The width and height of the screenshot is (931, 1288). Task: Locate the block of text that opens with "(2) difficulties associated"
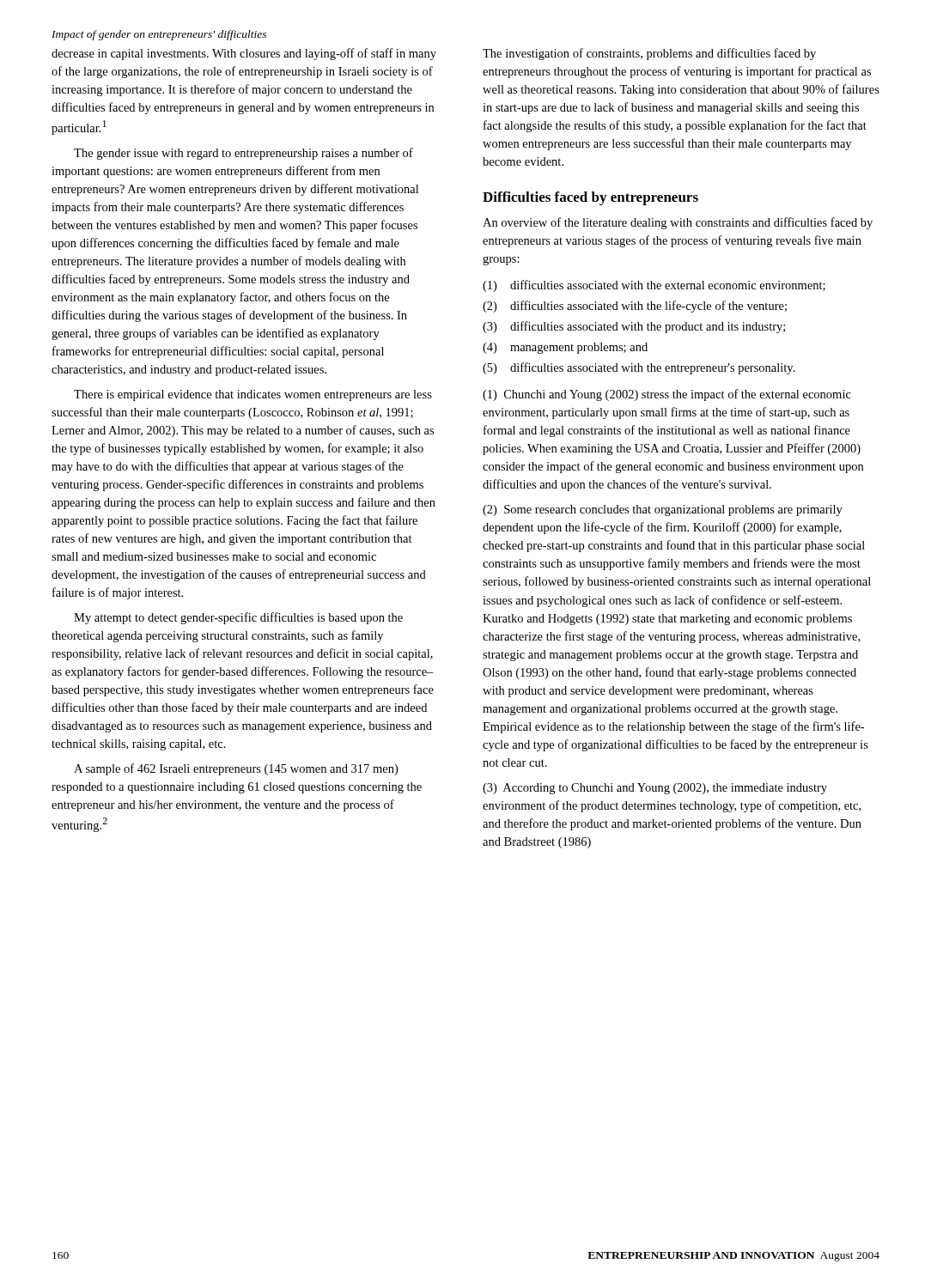pyautogui.click(x=681, y=306)
